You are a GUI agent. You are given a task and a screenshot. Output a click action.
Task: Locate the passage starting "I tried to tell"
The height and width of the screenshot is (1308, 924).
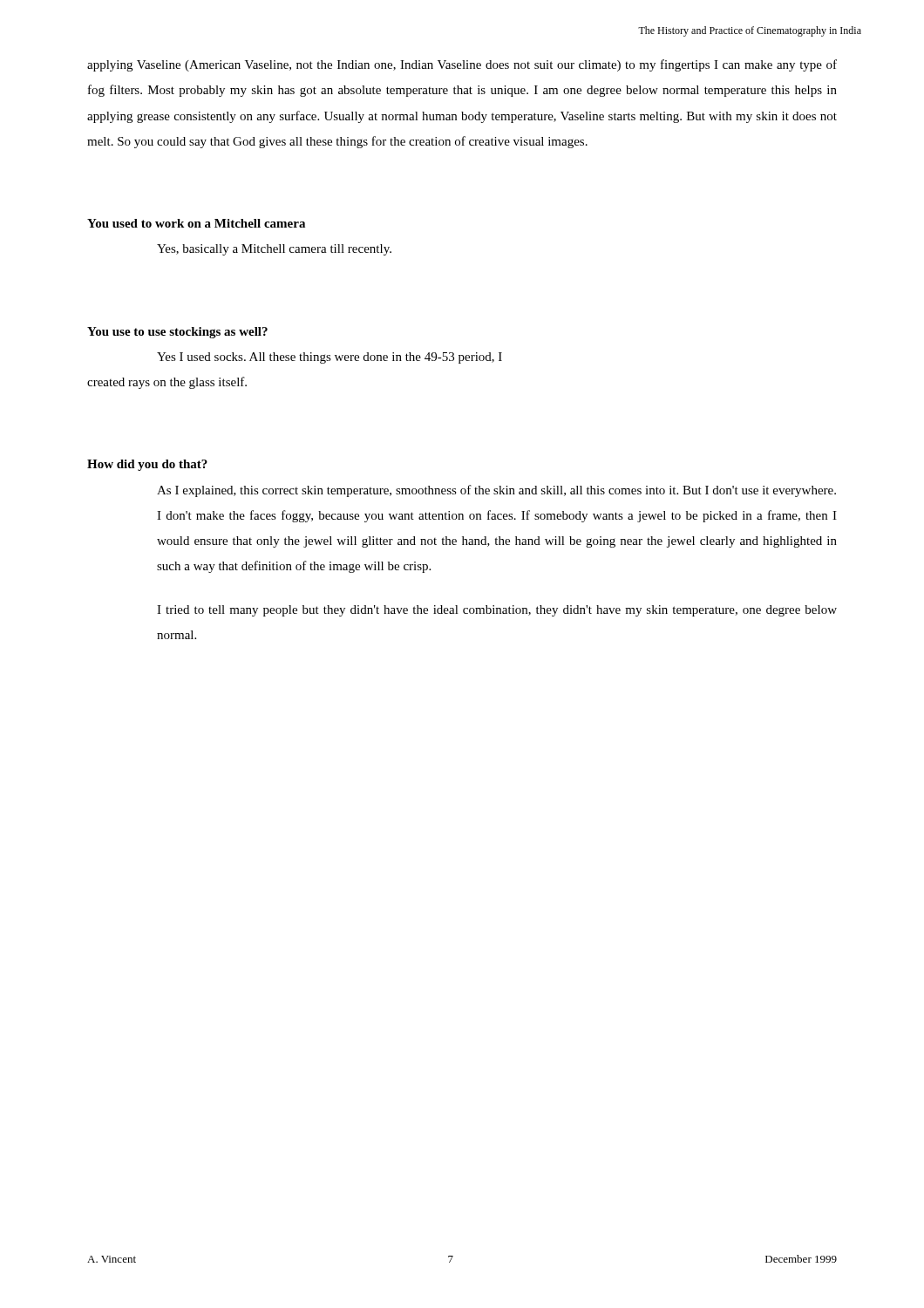[497, 622]
